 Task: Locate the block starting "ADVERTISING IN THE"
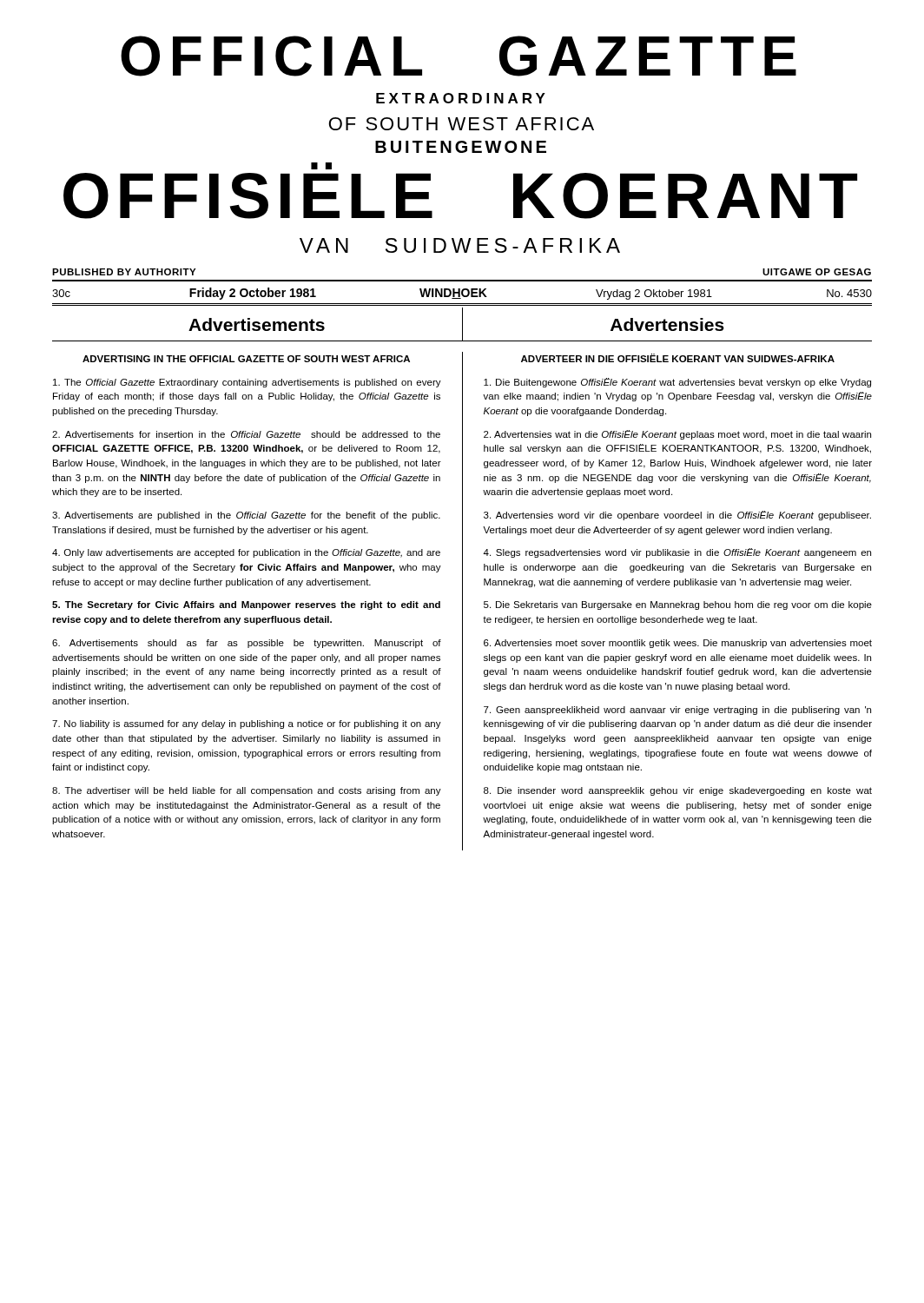246,359
